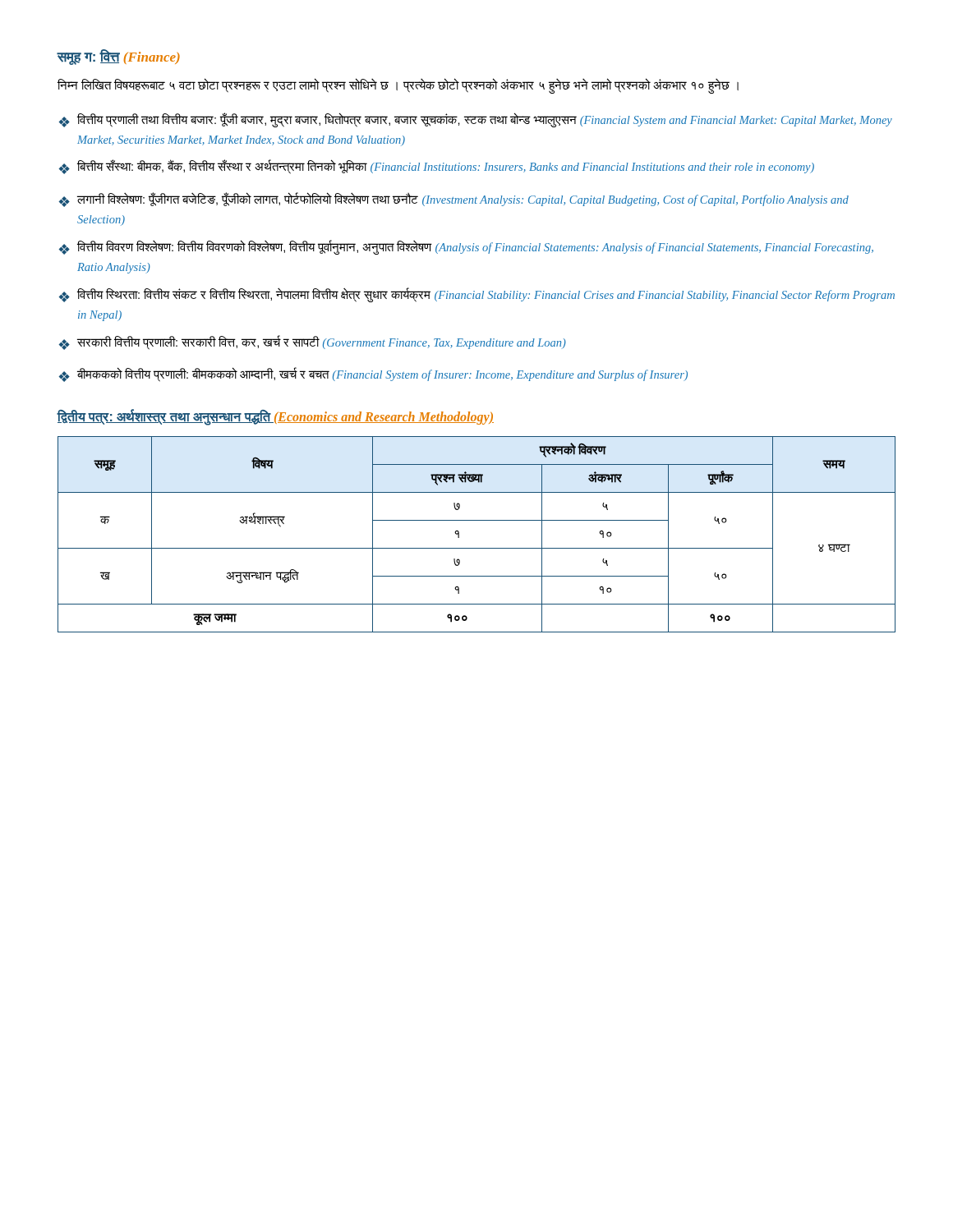This screenshot has height=1232, width=953.
Task: Find the section header that says "समूह ग: वित्त"
Action: pyautogui.click(x=119, y=57)
